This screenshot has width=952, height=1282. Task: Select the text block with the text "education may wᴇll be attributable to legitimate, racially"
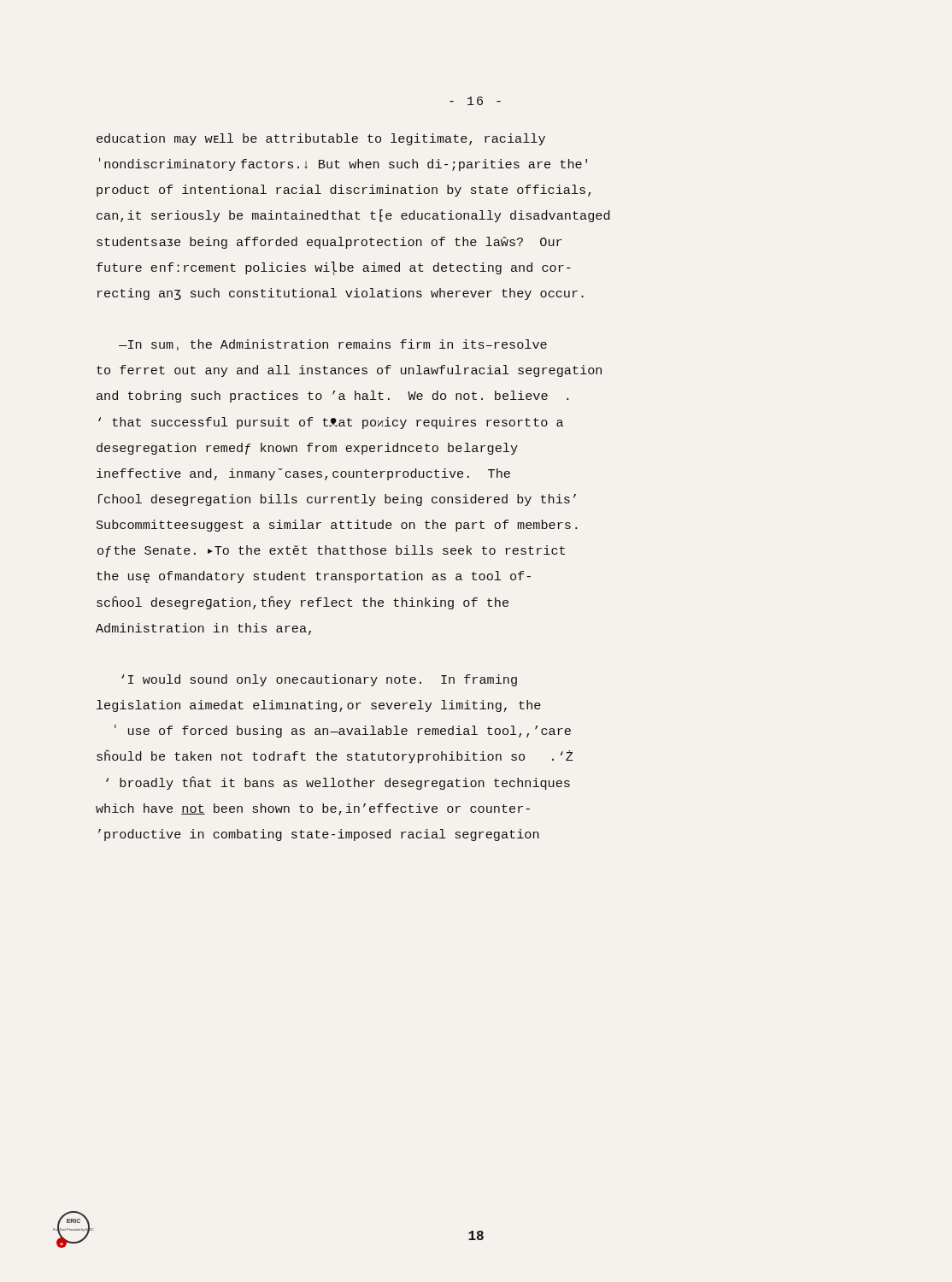tap(485, 487)
